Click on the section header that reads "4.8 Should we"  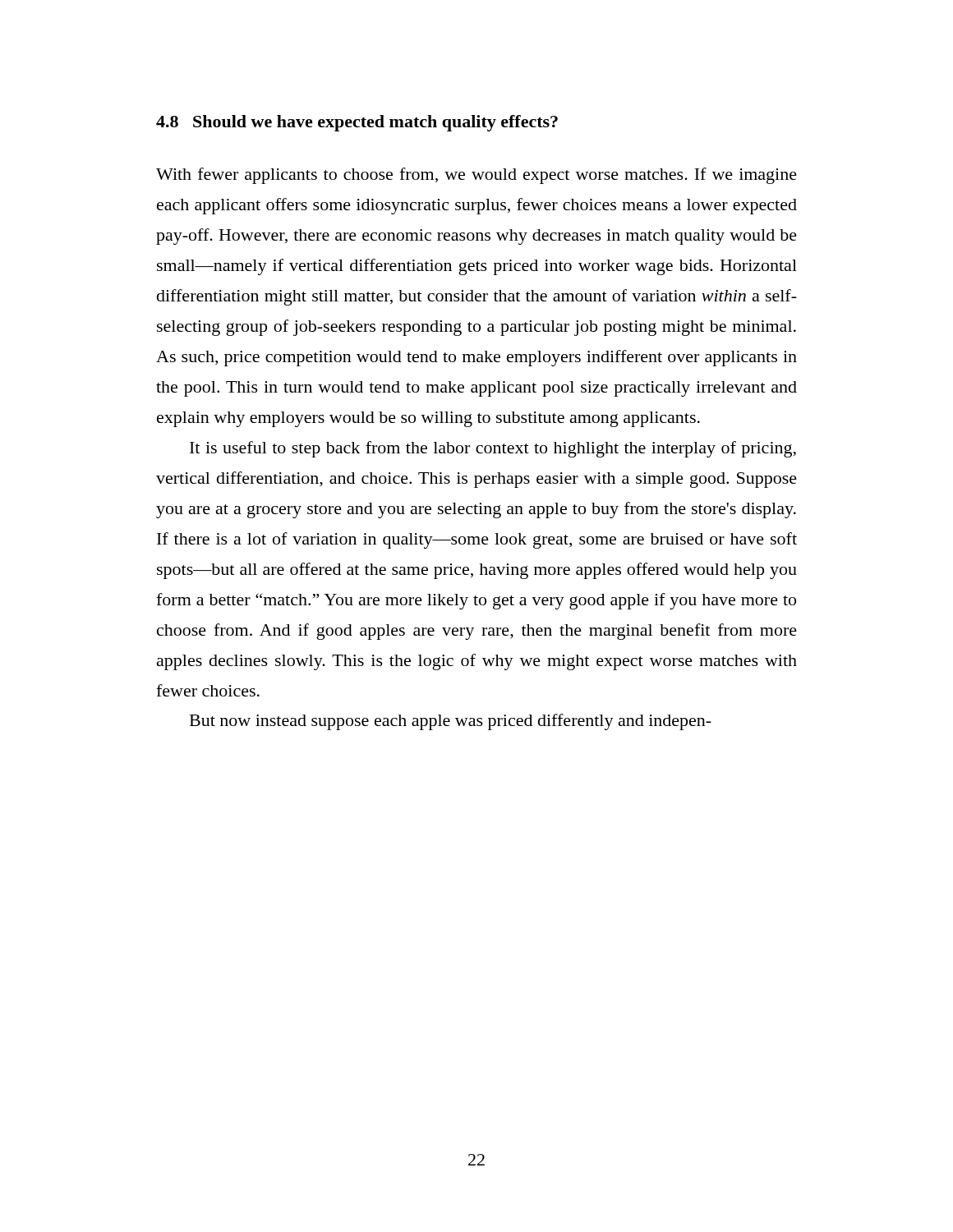pos(357,121)
